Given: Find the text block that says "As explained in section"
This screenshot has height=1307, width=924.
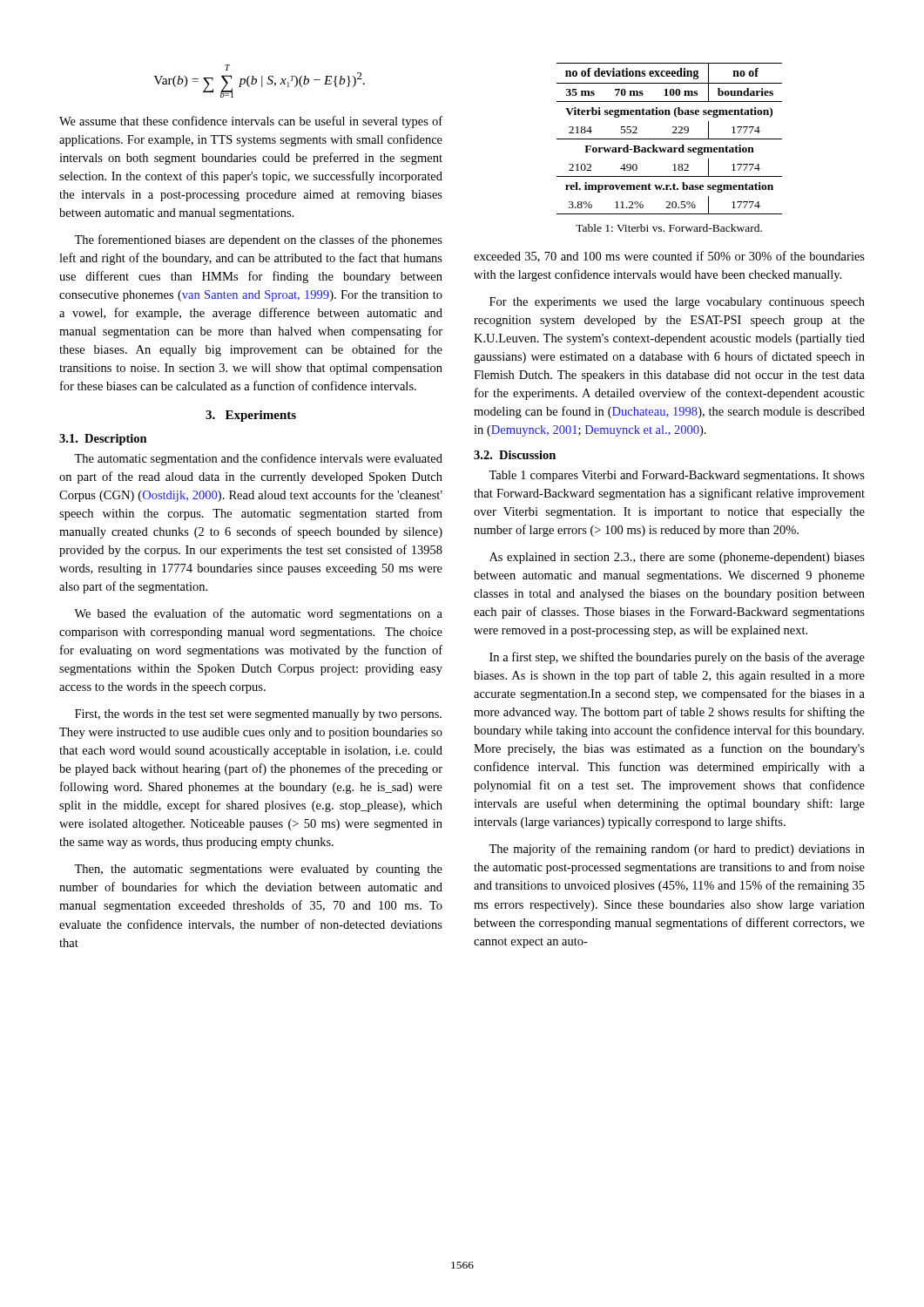Looking at the screenshot, I should pyautogui.click(x=669, y=594).
